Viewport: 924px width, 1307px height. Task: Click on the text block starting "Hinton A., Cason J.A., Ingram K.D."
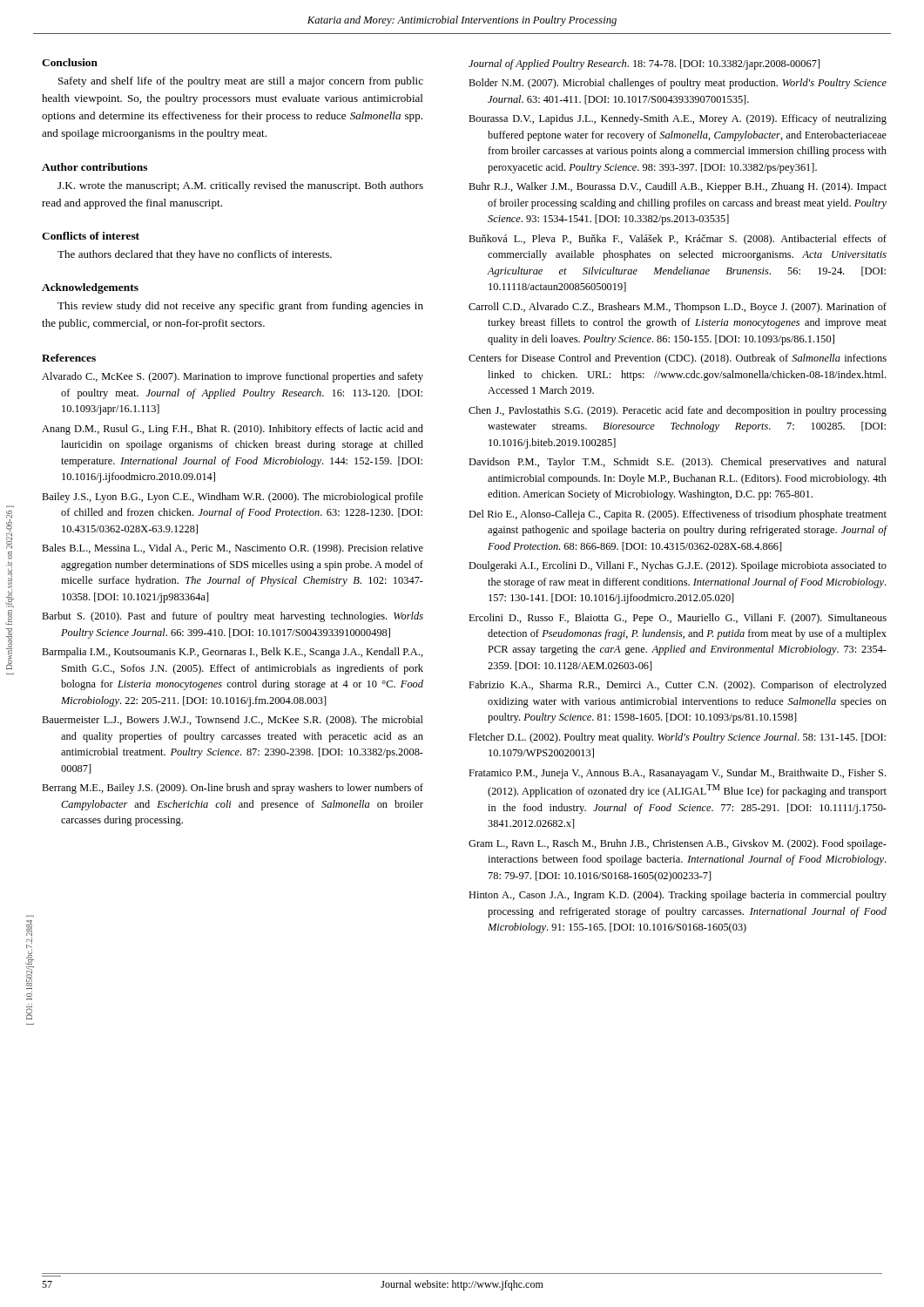[x=678, y=911]
